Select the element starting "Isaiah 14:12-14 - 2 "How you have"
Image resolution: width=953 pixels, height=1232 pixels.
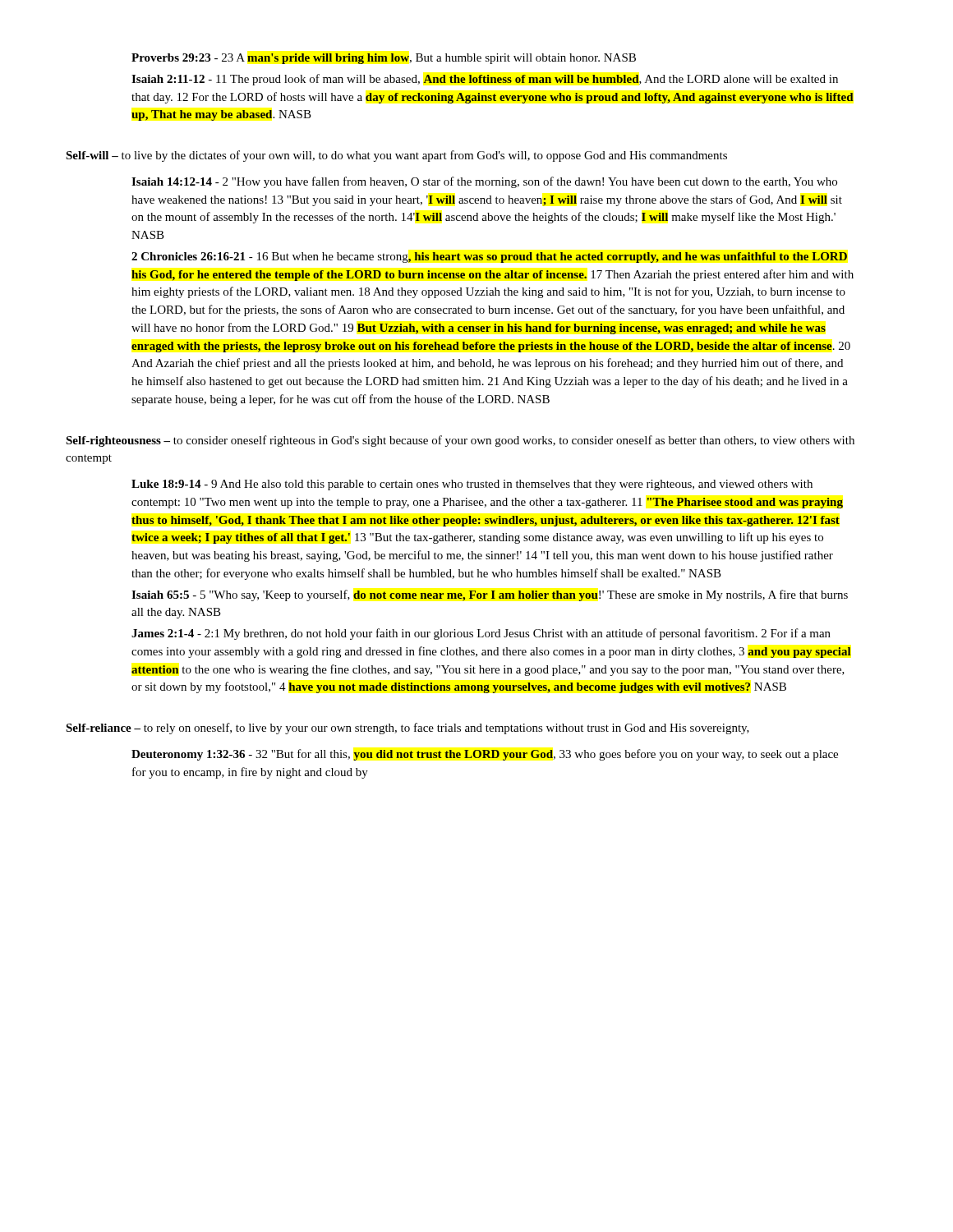pos(493,291)
